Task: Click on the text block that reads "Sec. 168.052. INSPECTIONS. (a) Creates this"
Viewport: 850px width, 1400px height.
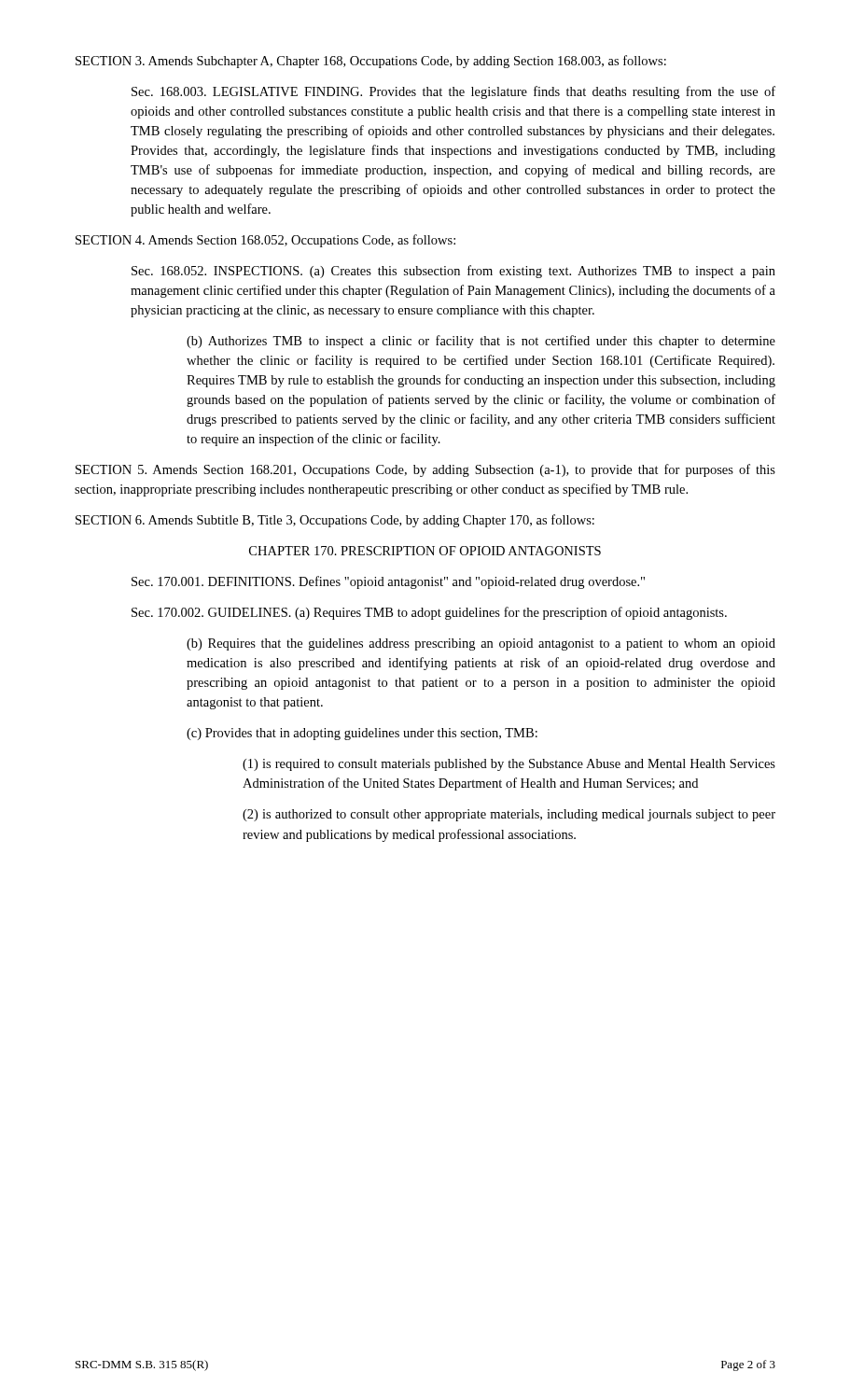Action: click(x=453, y=291)
